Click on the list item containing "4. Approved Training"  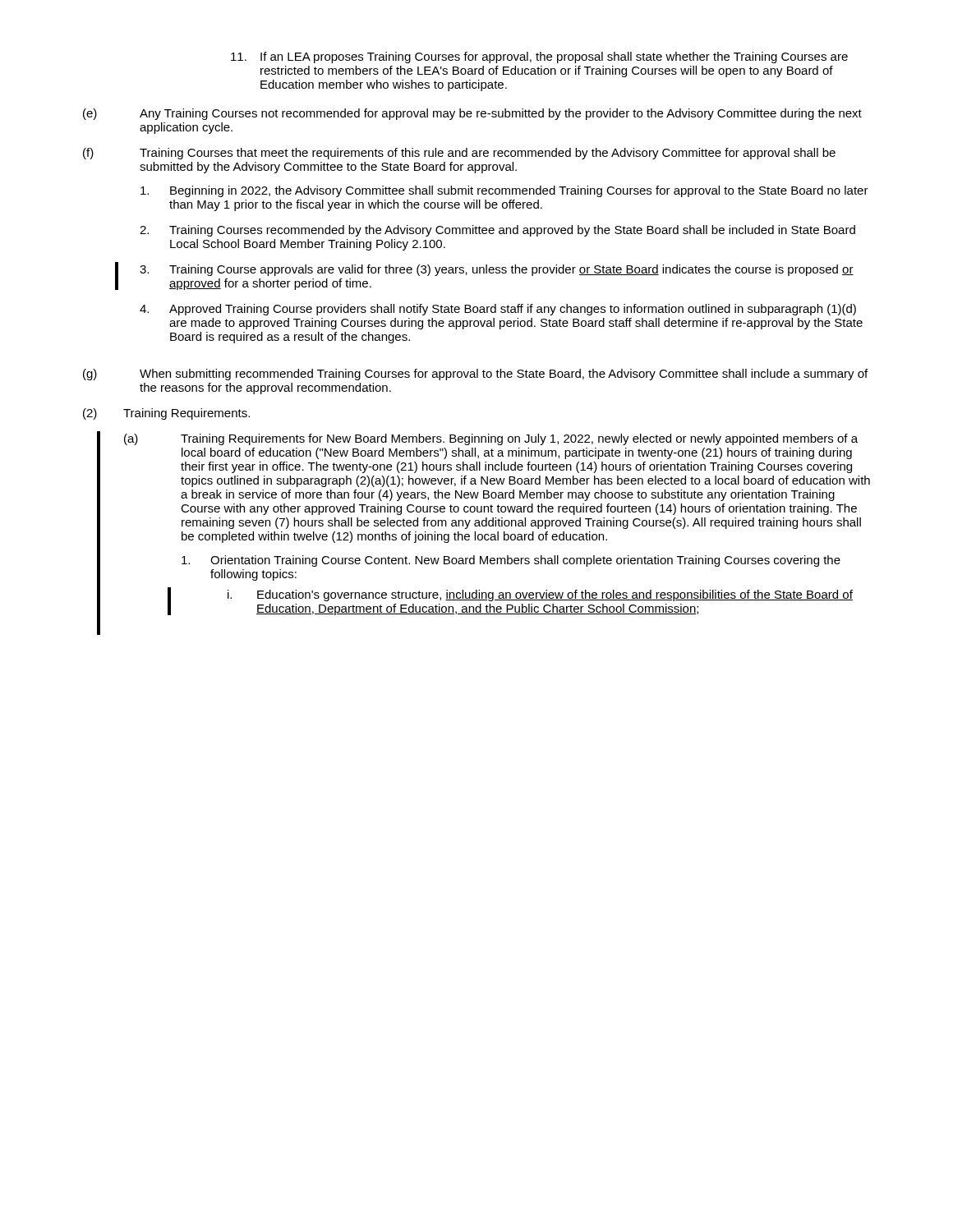click(505, 322)
